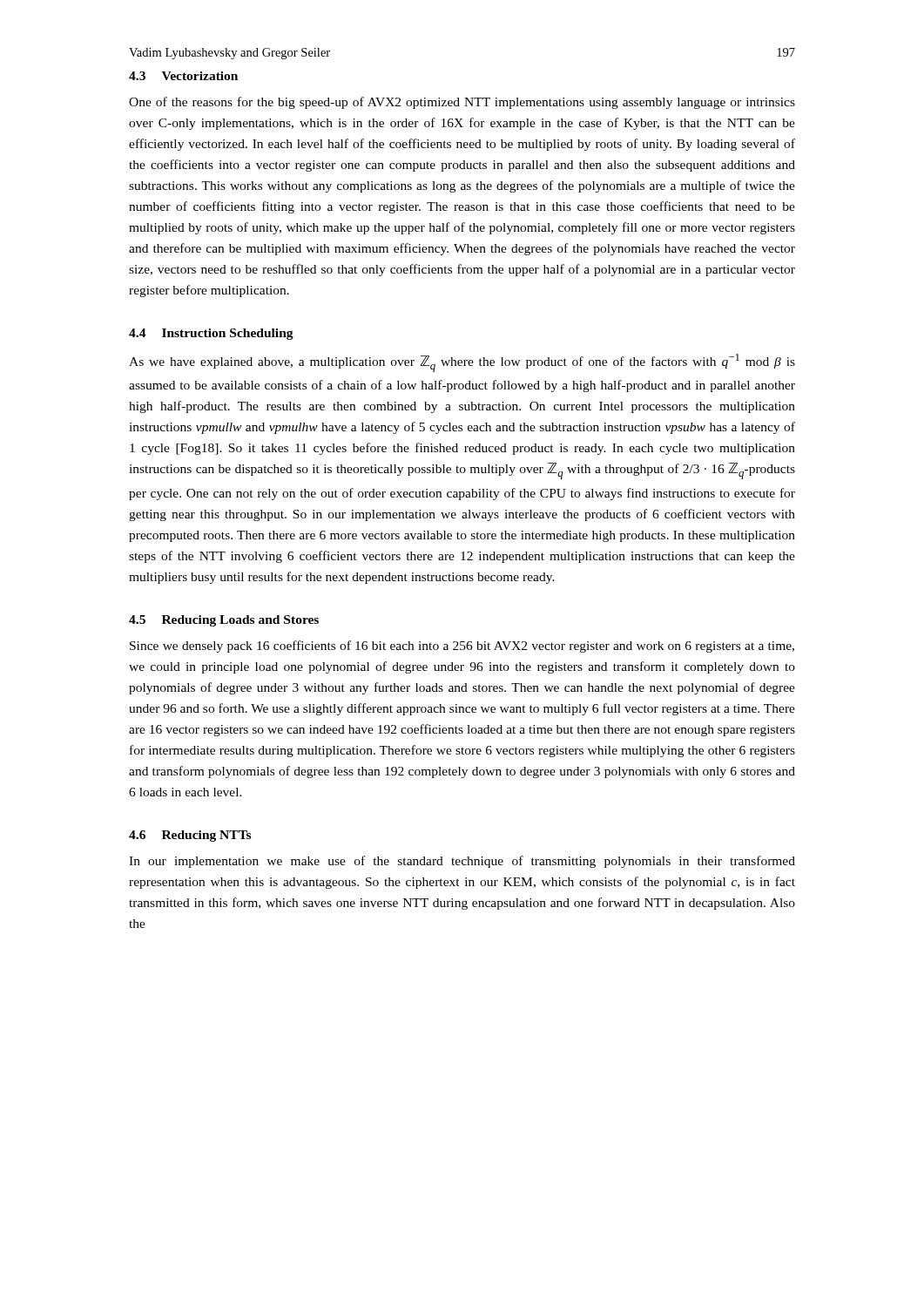Locate the section header containing "4.5Reducing Loads and Stores"

click(224, 619)
